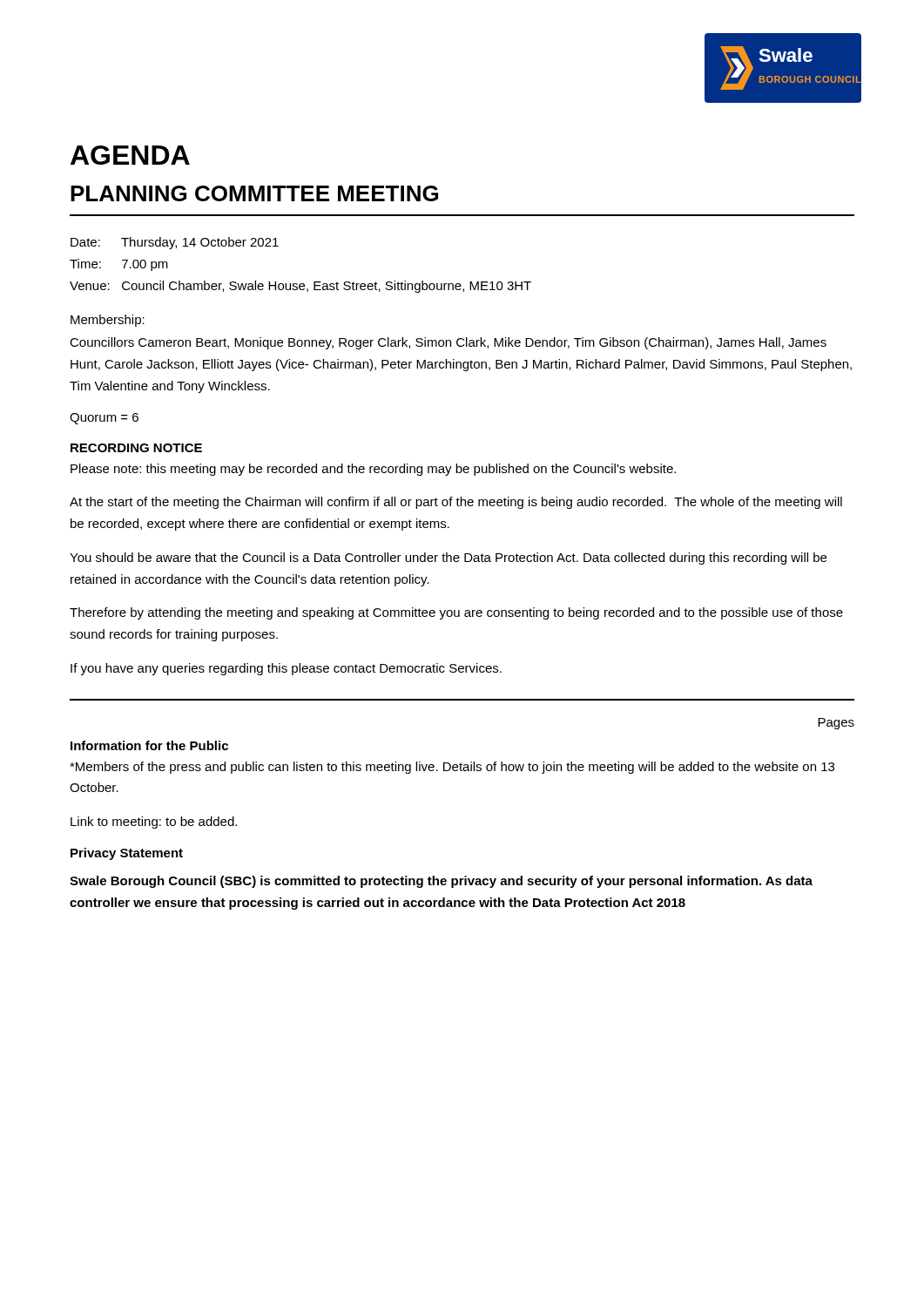This screenshot has height=1307, width=924.
Task: Find the element starting "Privacy Statement"
Action: point(126,852)
